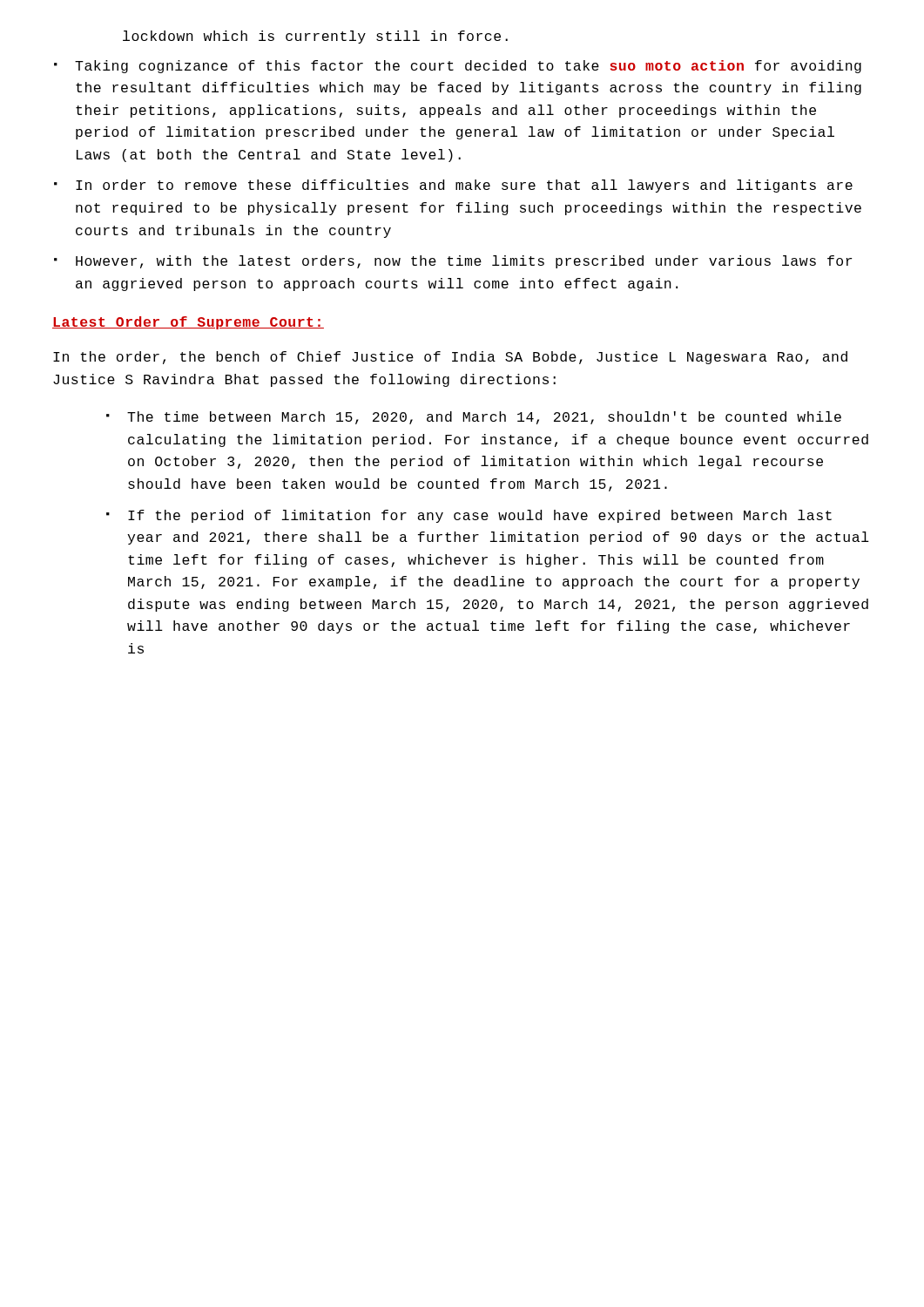924x1307 pixels.
Task: Select the list item with the text "However, with the latest orders, now the time"
Action: (x=462, y=273)
